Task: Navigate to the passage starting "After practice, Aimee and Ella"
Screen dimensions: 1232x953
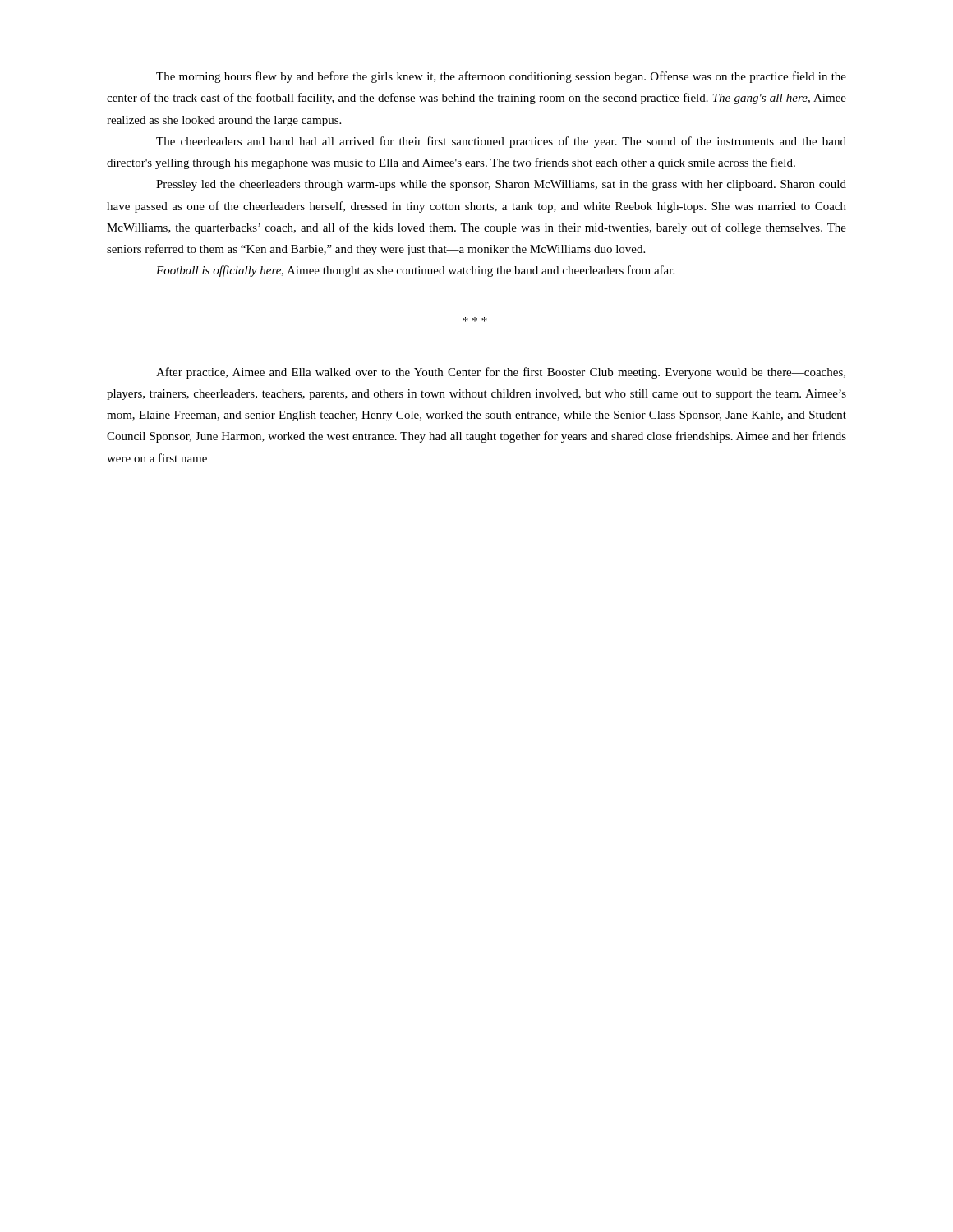Action: (x=476, y=415)
